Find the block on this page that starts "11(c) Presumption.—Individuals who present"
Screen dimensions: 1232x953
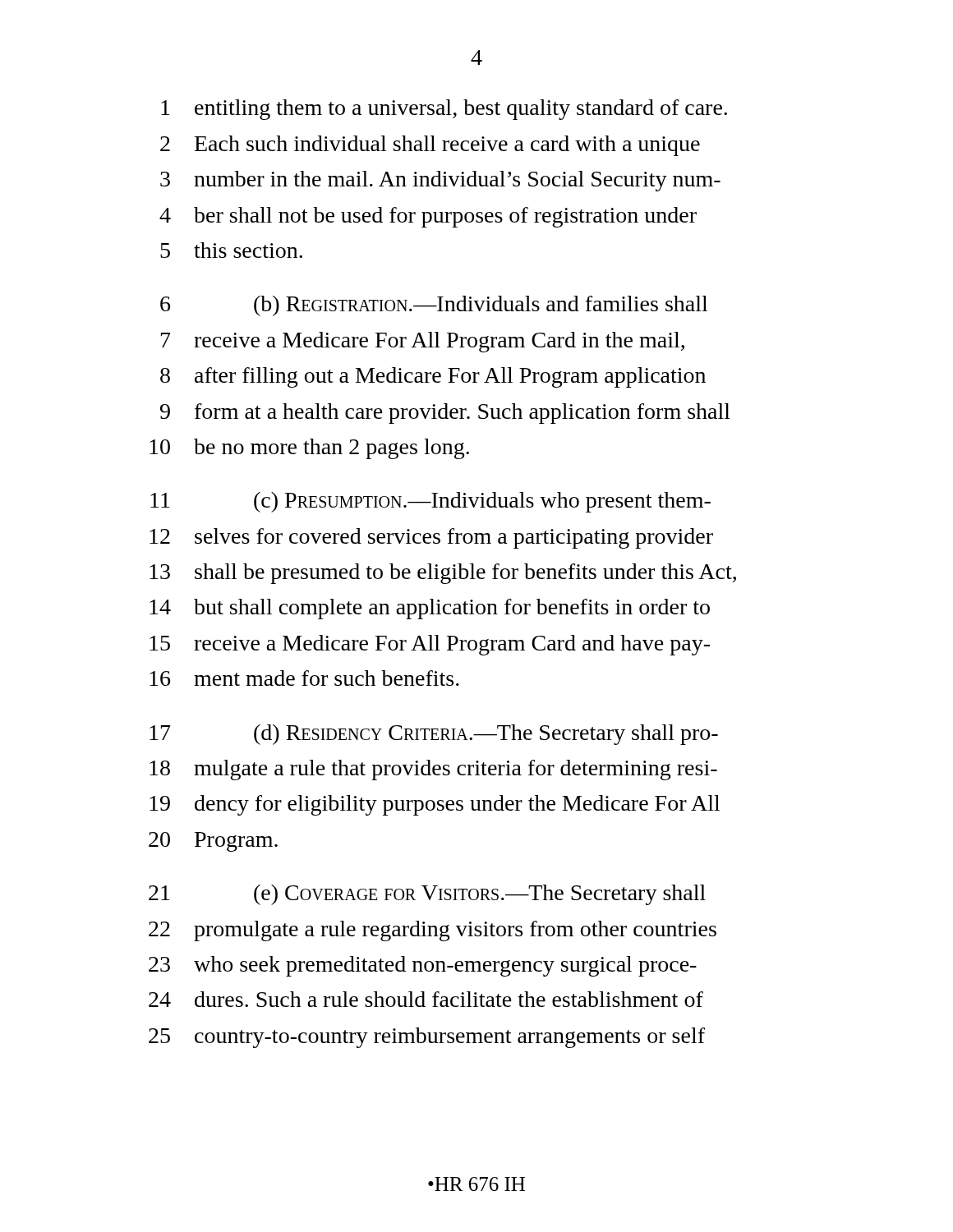click(x=493, y=589)
